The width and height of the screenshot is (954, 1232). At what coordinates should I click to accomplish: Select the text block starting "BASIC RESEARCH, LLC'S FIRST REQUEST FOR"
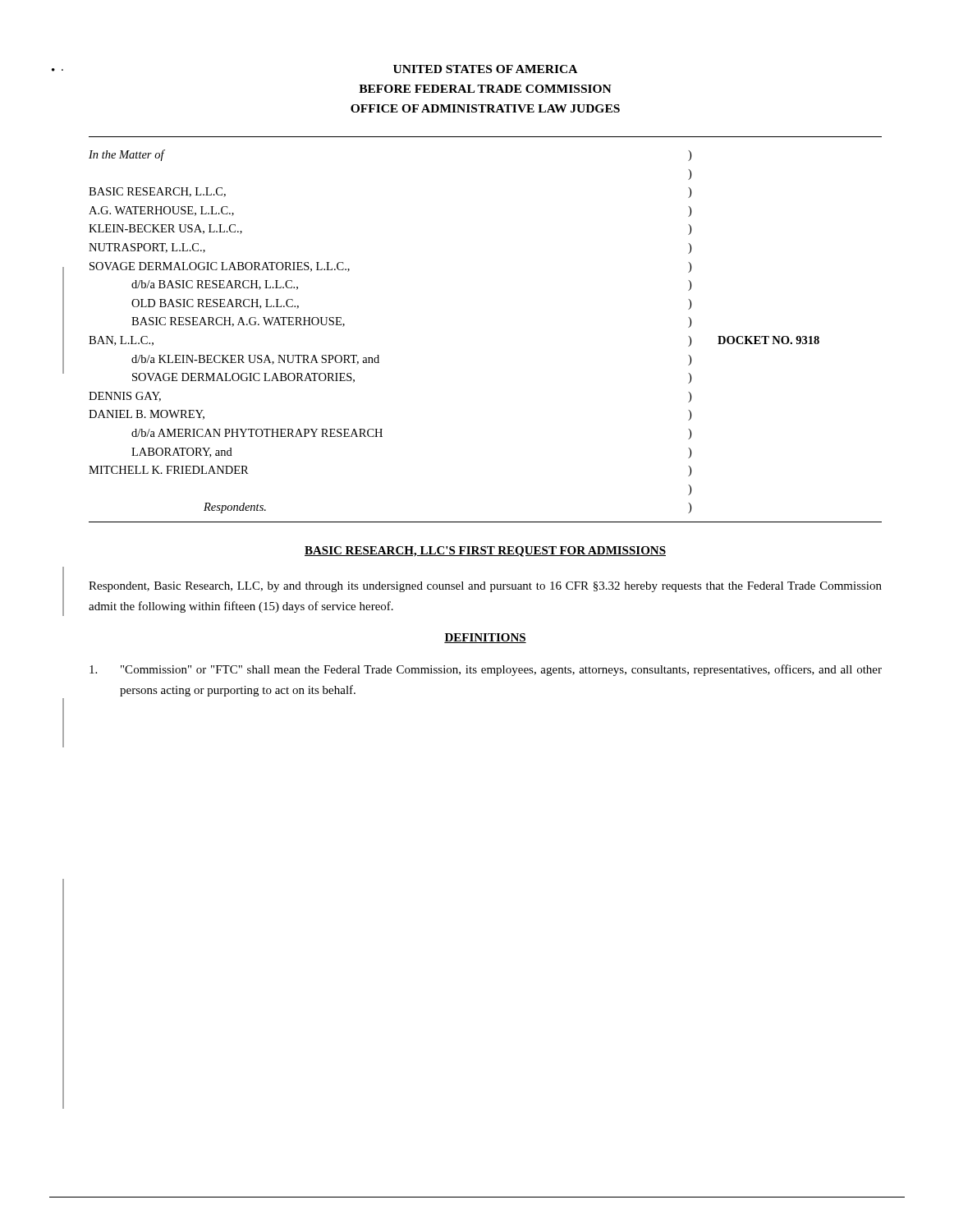click(x=485, y=550)
